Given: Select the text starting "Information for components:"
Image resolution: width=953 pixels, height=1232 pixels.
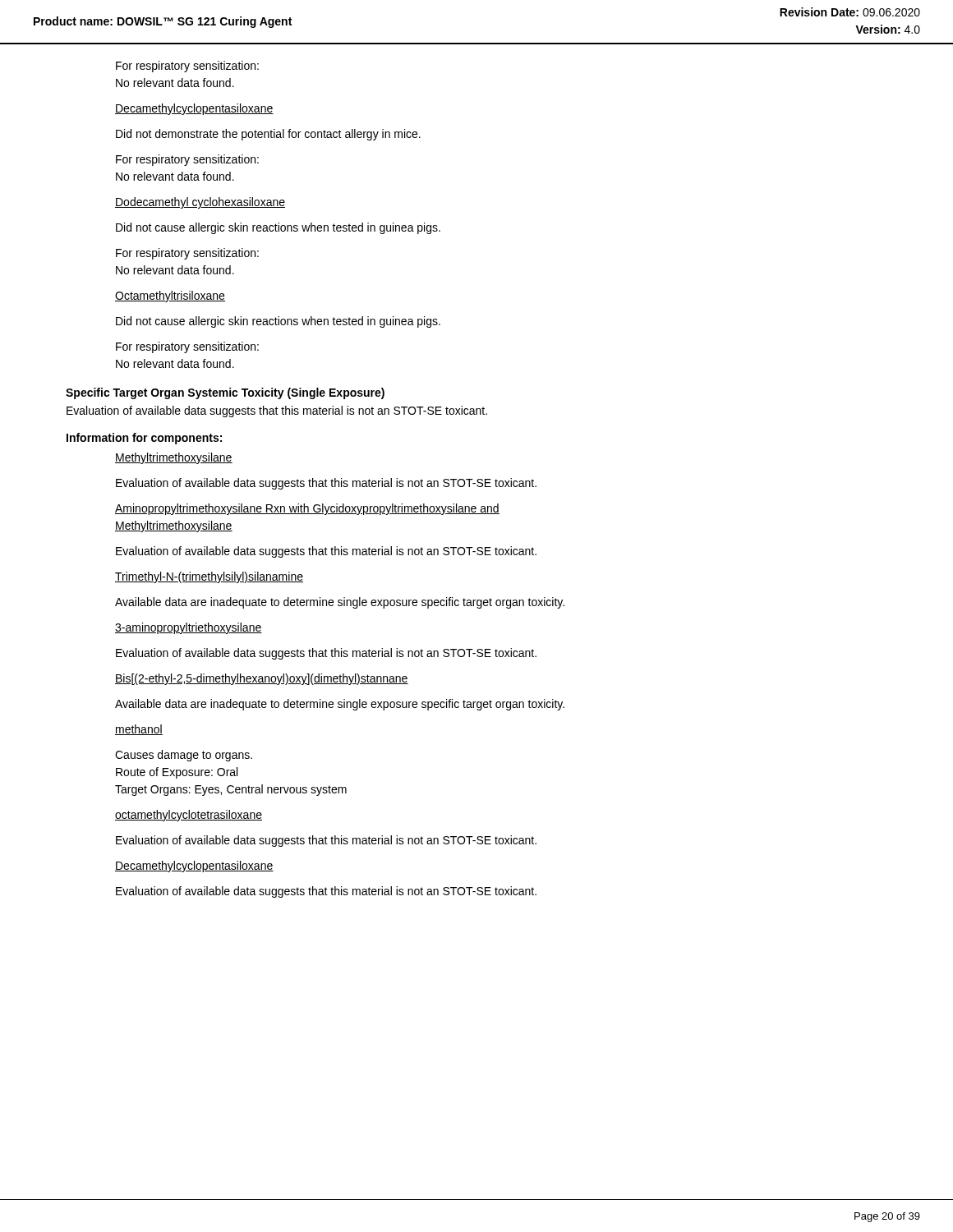Looking at the screenshot, I should click(x=144, y=438).
